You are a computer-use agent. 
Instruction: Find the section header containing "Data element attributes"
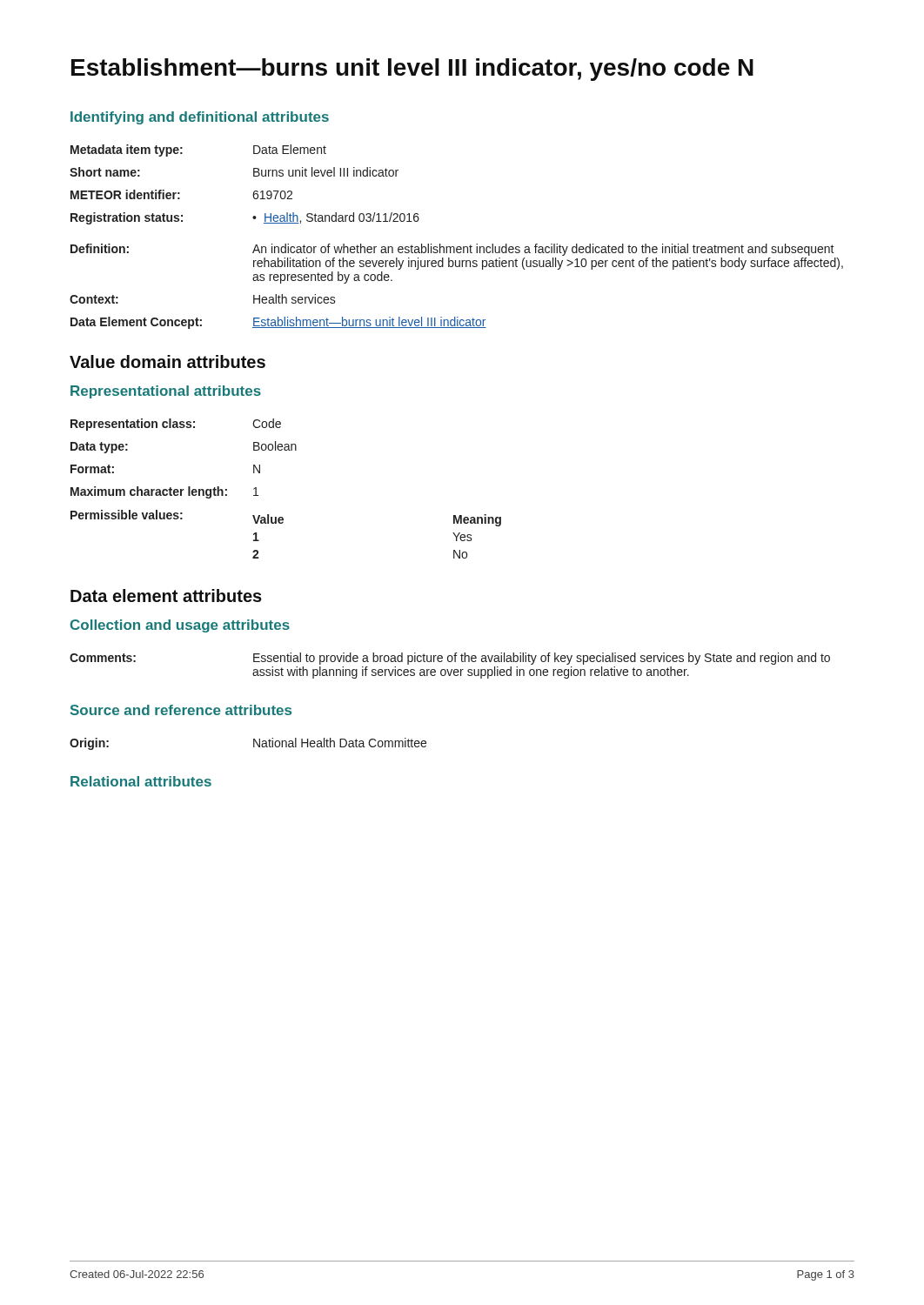coord(166,596)
